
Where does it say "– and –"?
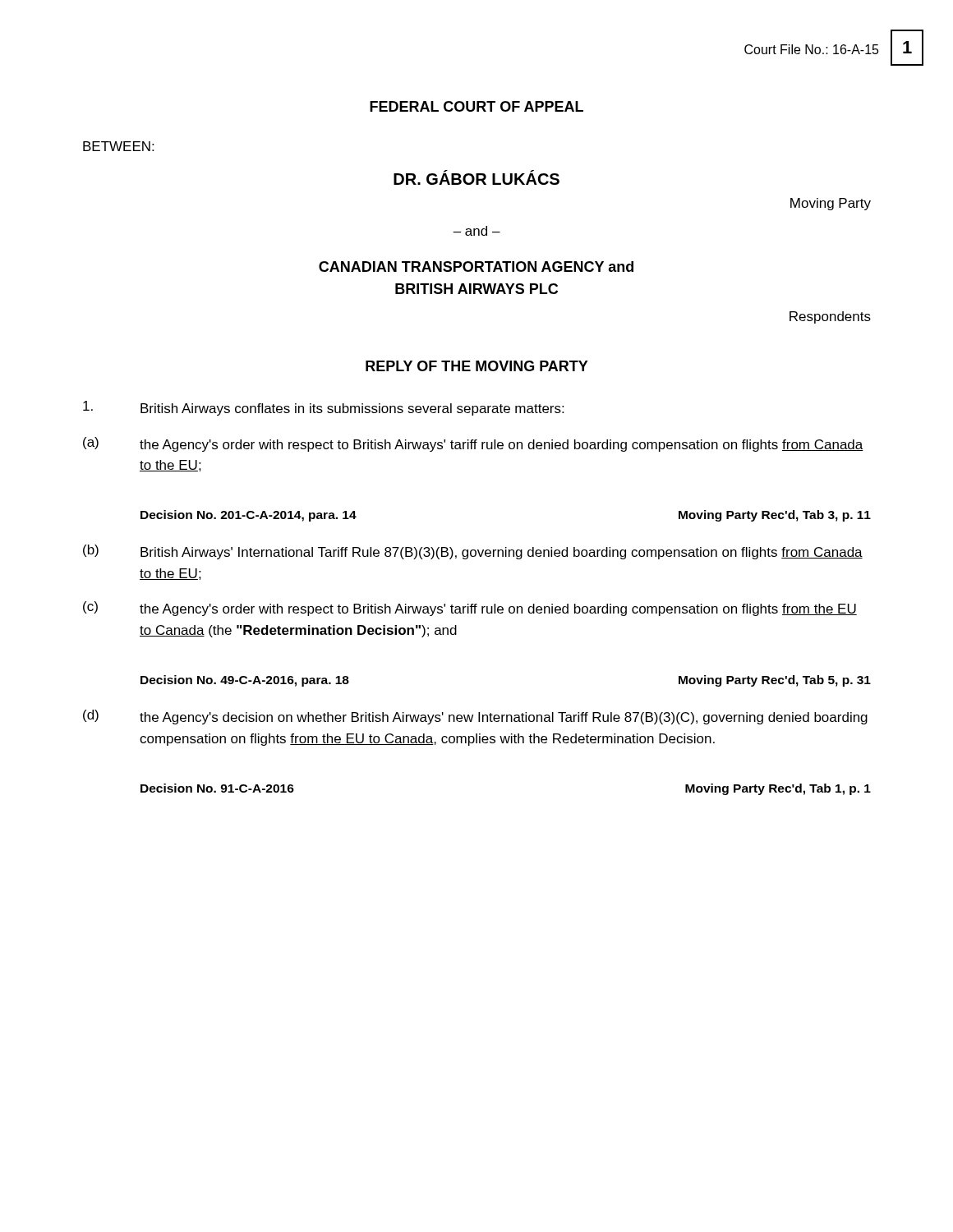476,231
